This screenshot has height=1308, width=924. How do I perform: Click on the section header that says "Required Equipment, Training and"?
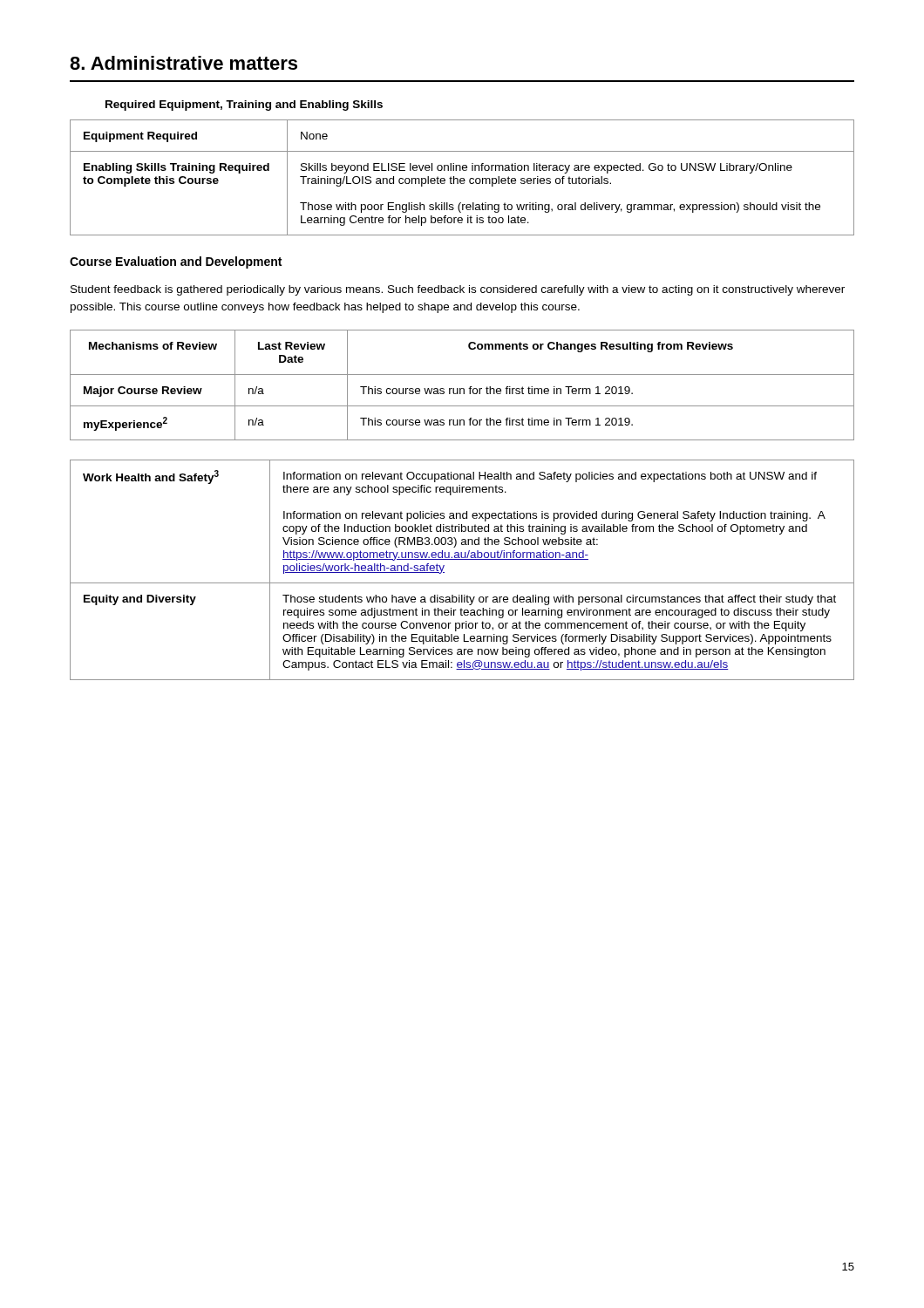pos(244,106)
